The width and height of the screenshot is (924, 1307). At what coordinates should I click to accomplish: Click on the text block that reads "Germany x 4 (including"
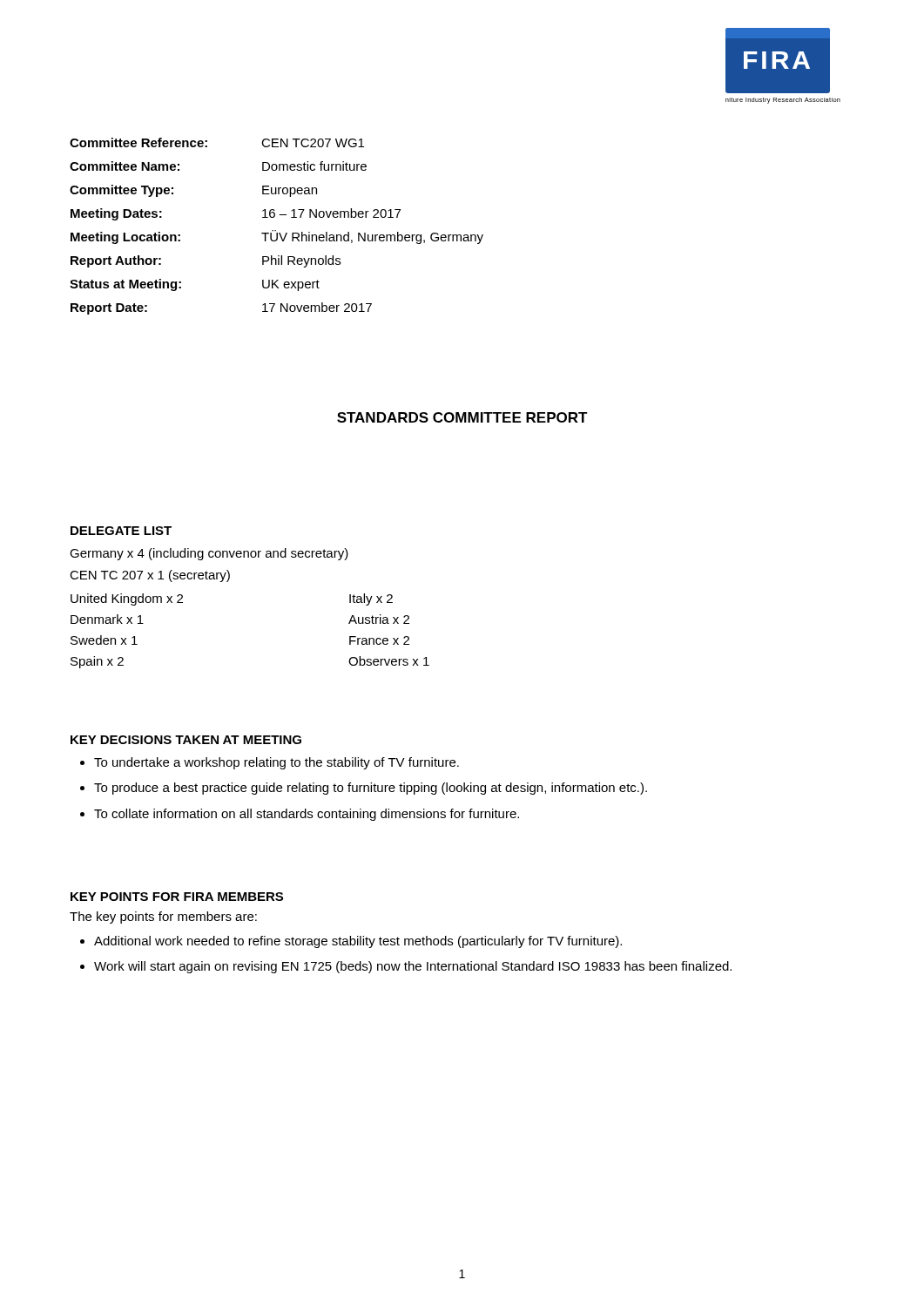[209, 554]
